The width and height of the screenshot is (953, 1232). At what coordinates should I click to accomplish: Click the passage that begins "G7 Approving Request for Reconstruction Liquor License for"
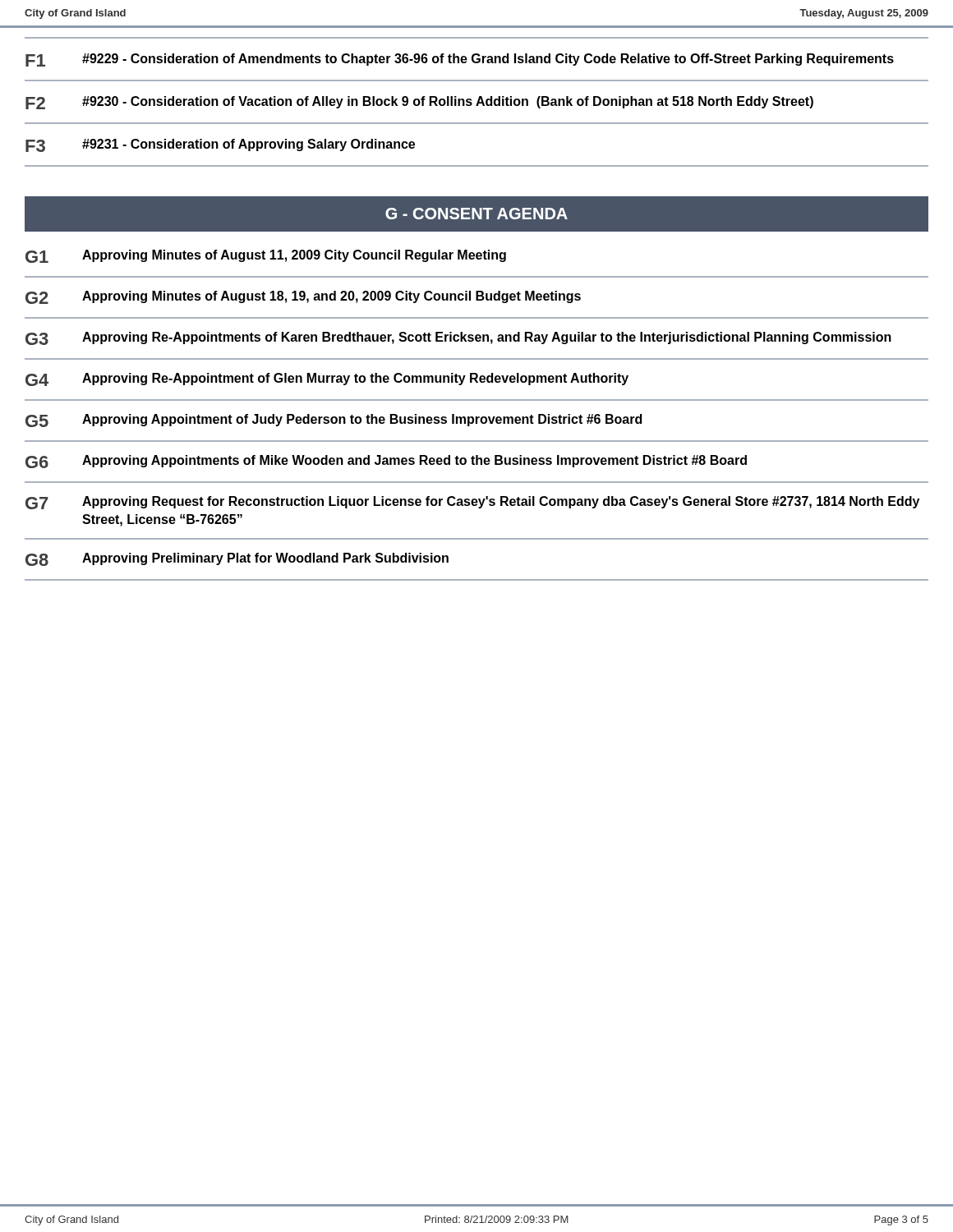click(x=476, y=511)
